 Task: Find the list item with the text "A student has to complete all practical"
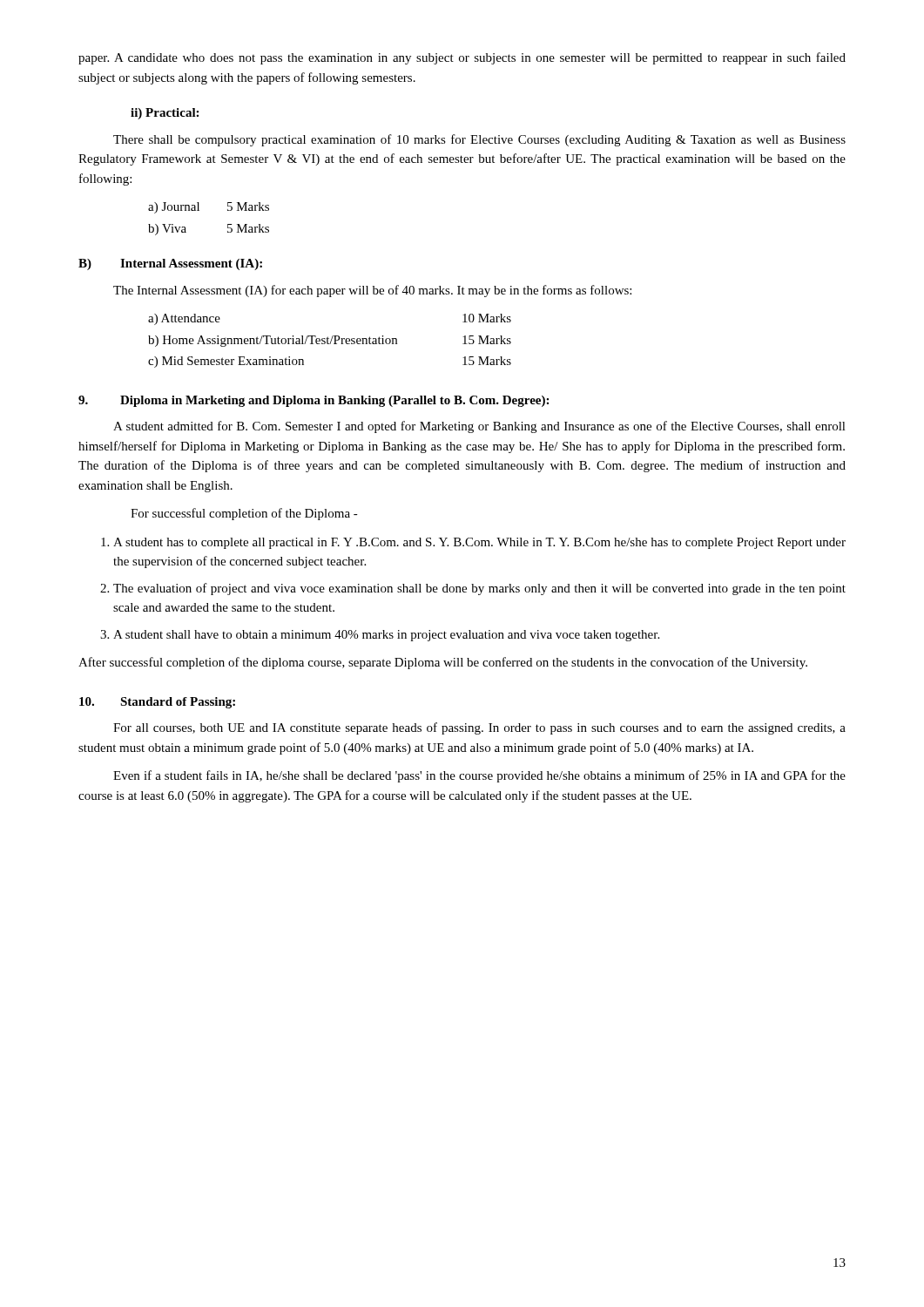click(x=479, y=551)
